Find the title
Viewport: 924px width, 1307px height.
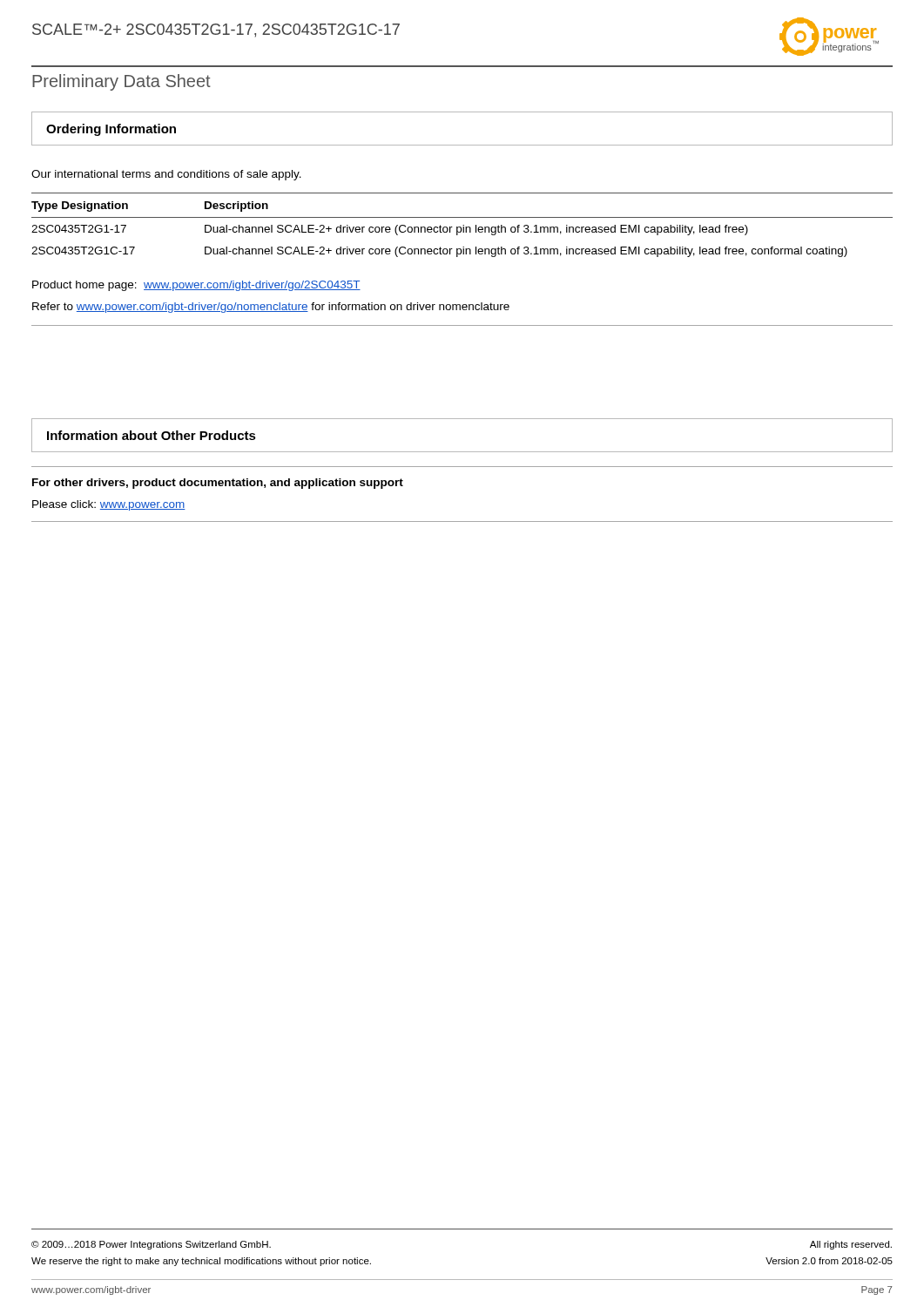tap(121, 81)
